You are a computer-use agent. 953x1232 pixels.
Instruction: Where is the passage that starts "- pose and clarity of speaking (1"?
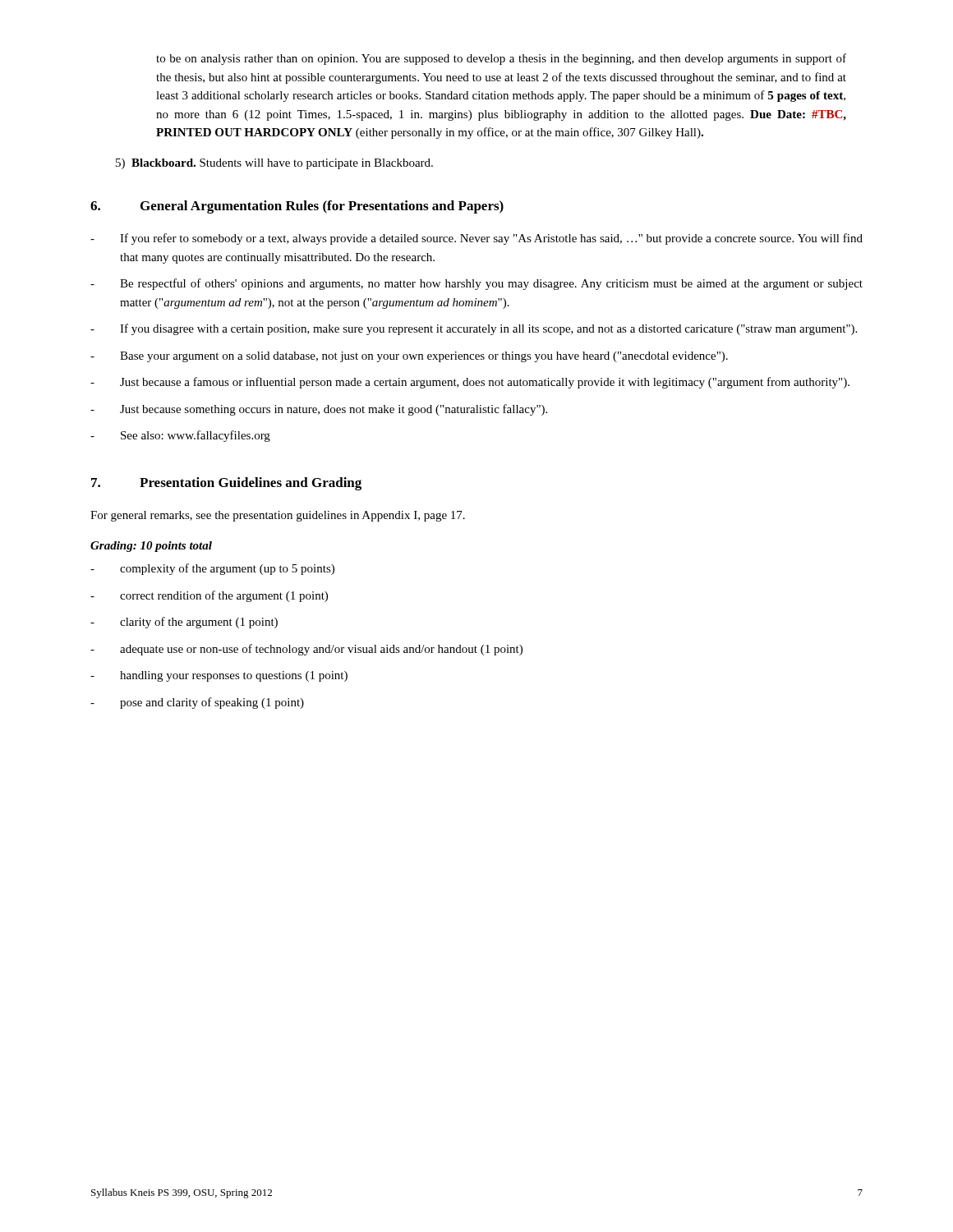[197, 703]
